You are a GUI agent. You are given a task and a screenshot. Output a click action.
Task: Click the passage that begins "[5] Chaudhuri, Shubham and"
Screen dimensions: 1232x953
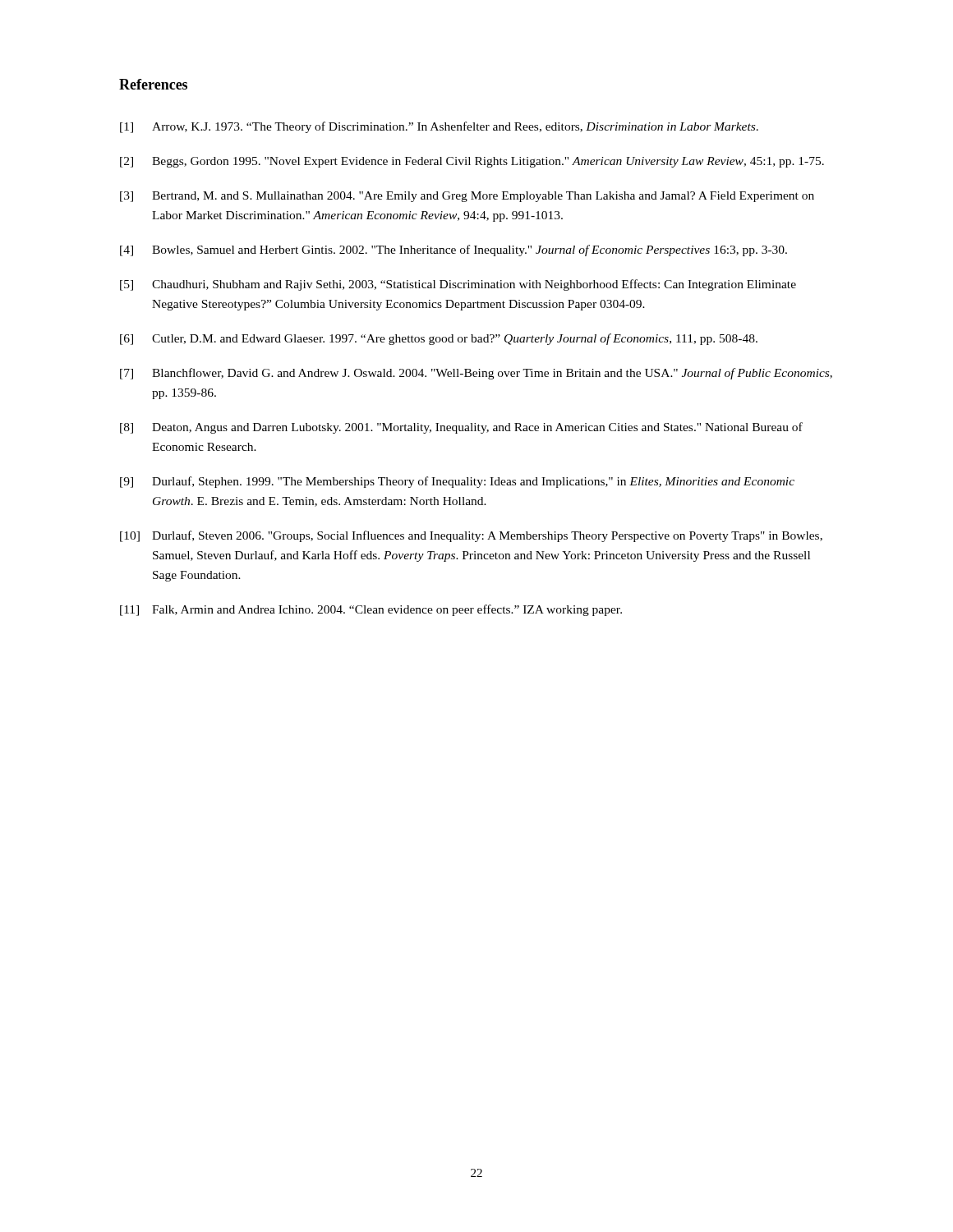[476, 294]
